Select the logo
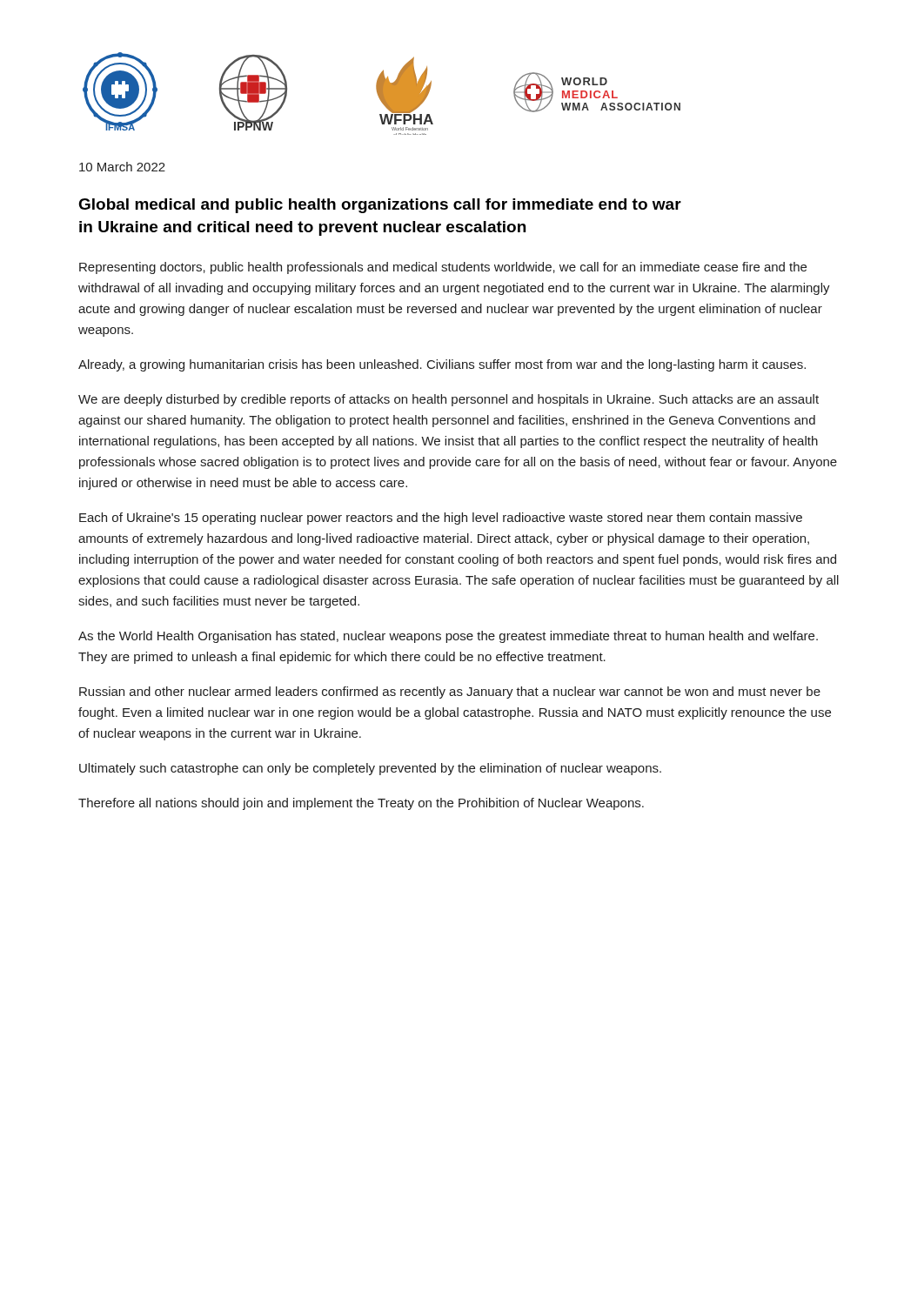The width and height of the screenshot is (924, 1305). [462, 94]
